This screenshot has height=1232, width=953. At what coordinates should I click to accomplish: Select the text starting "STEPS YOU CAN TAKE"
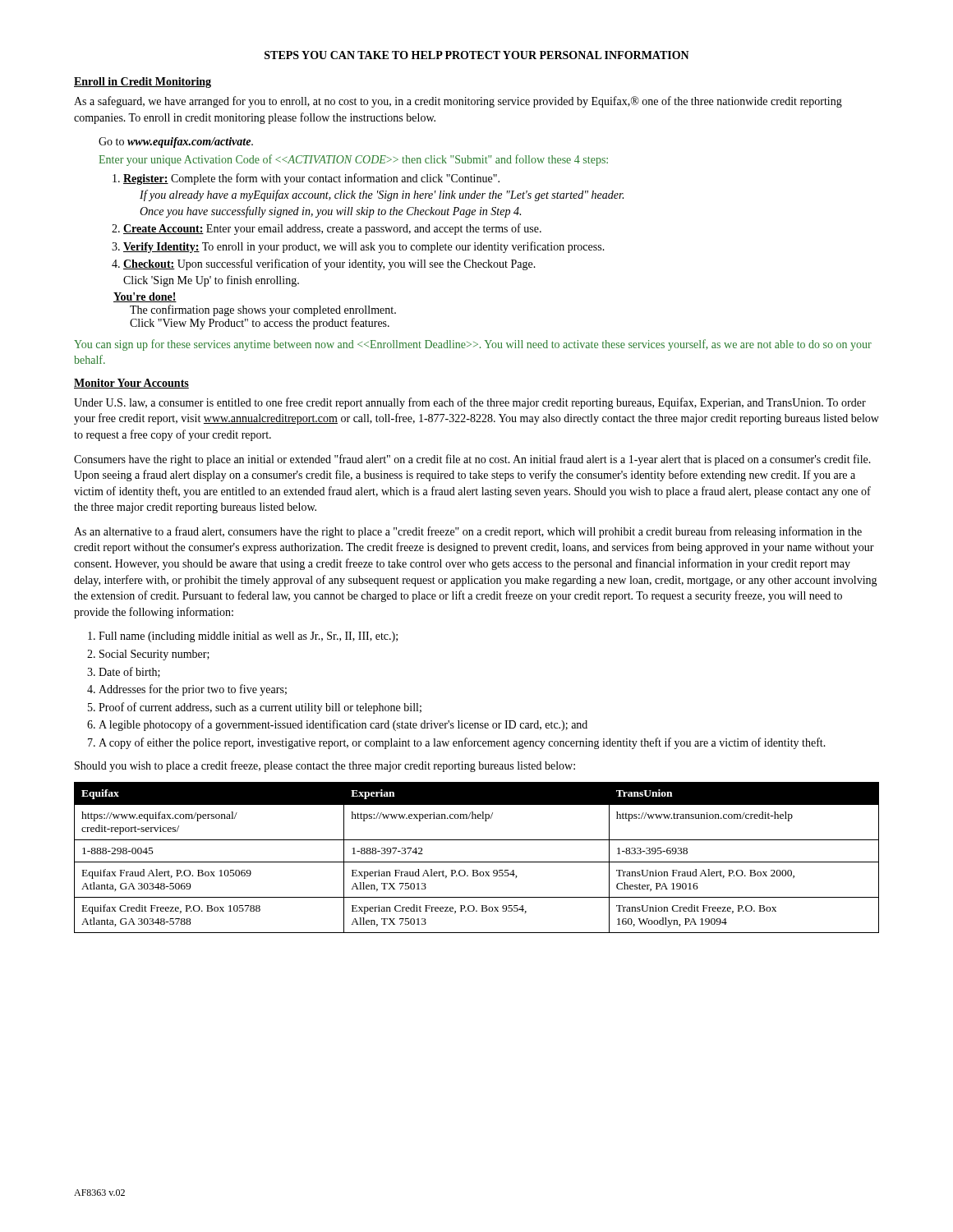(476, 55)
